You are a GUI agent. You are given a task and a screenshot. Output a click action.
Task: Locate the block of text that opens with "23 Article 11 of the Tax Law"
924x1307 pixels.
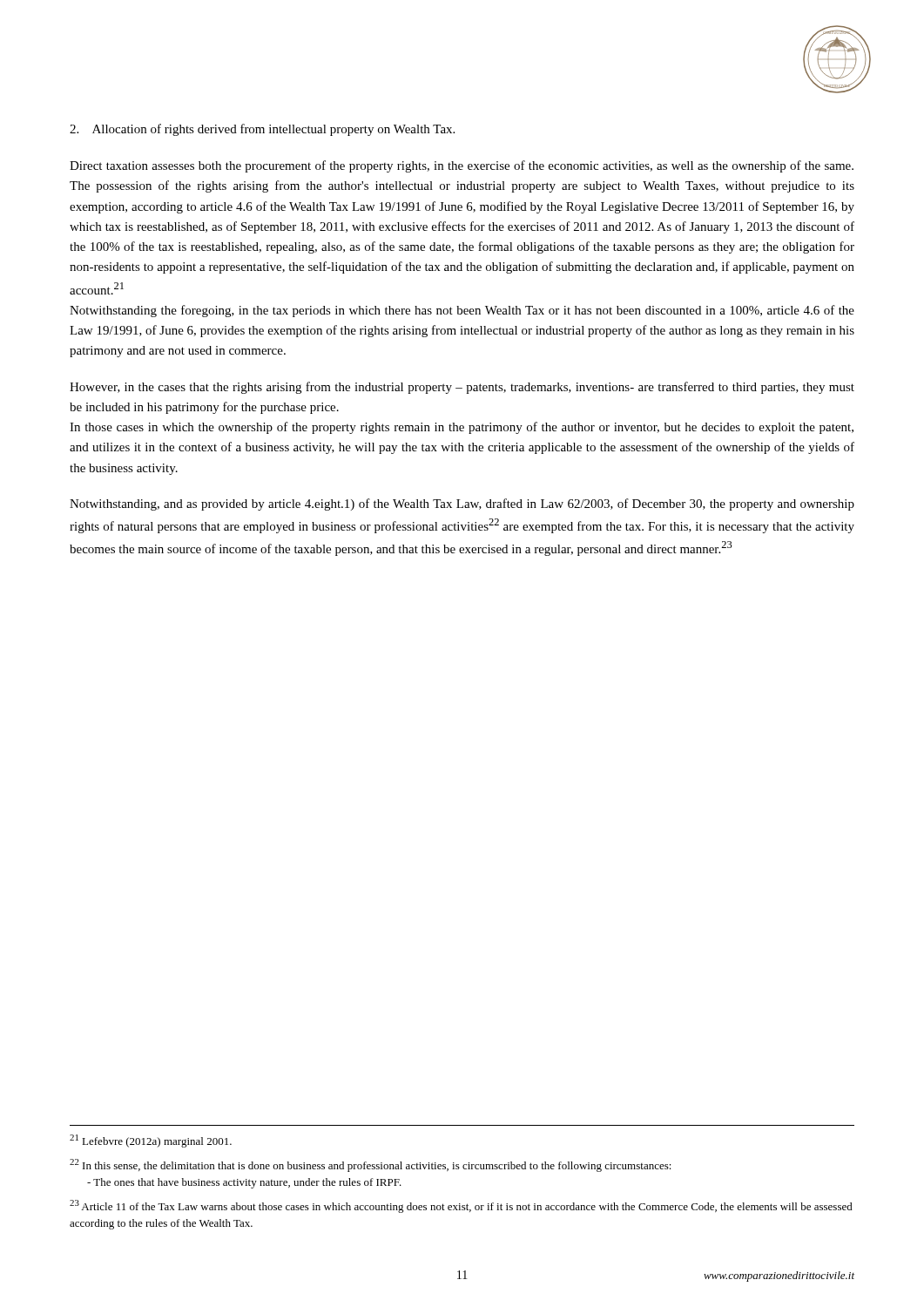point(461,1213)
